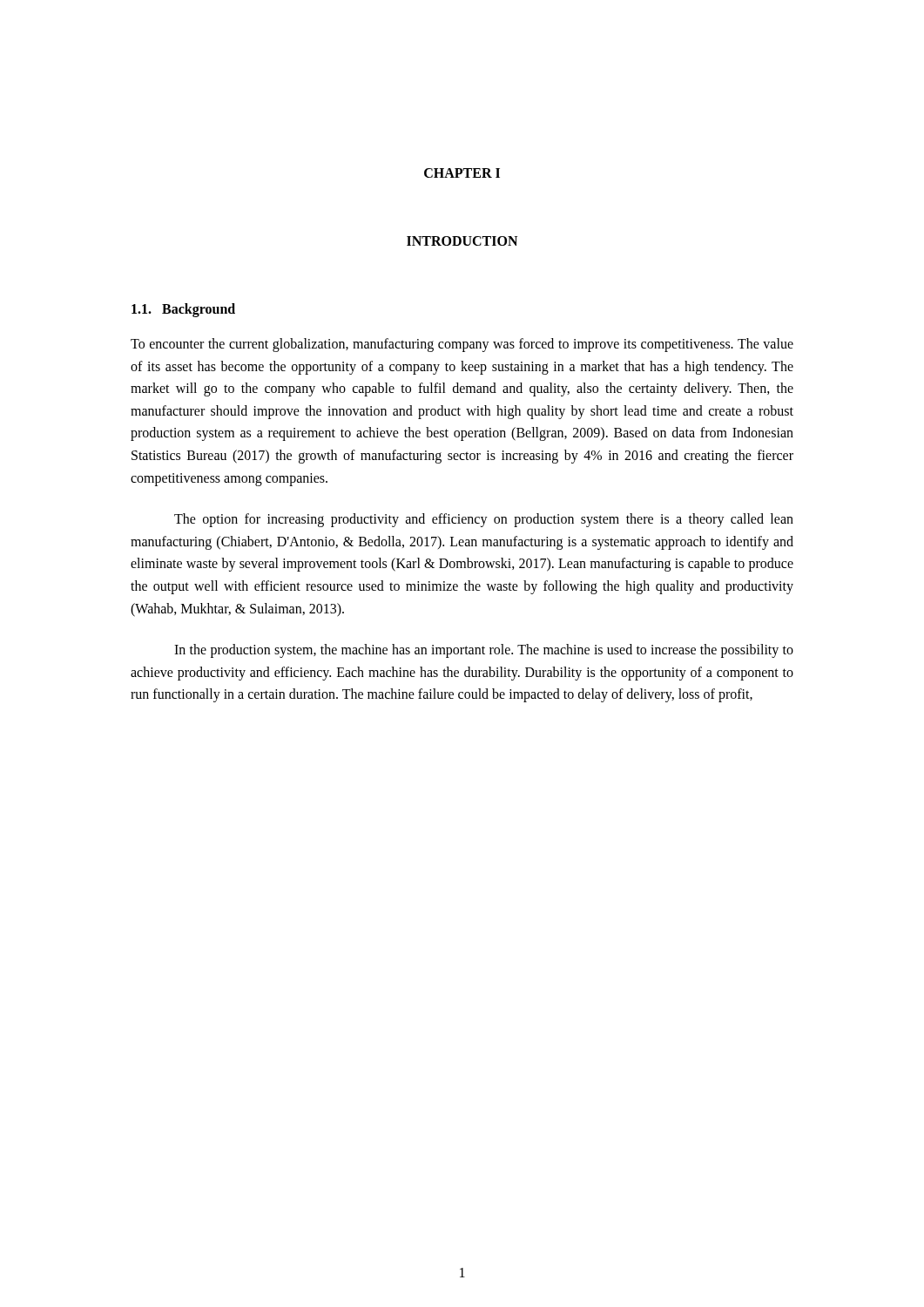Find the text block that says "The option for increasing"

click(x=462, y=564)
